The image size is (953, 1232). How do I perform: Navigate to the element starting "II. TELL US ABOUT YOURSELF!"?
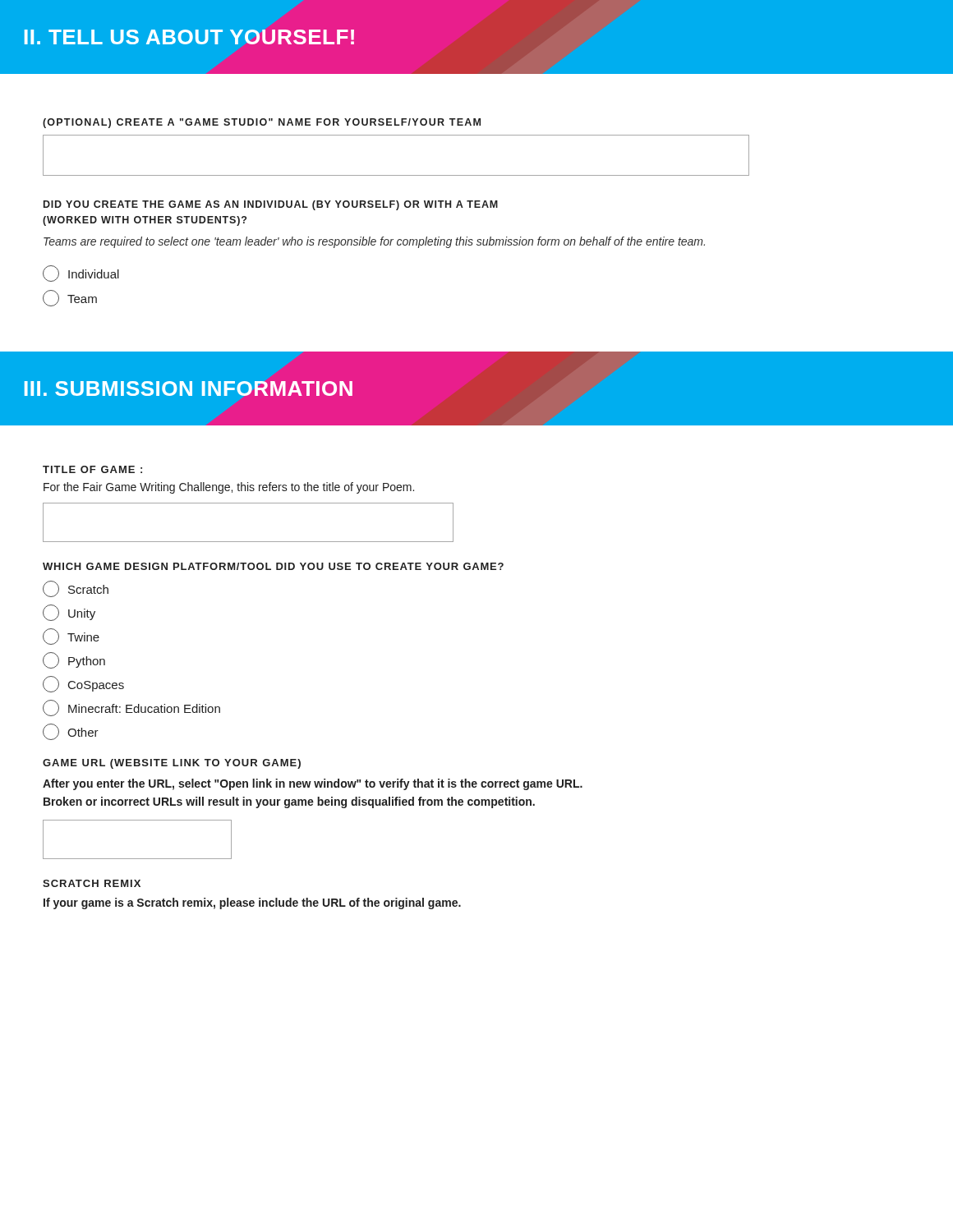point(189,37)
